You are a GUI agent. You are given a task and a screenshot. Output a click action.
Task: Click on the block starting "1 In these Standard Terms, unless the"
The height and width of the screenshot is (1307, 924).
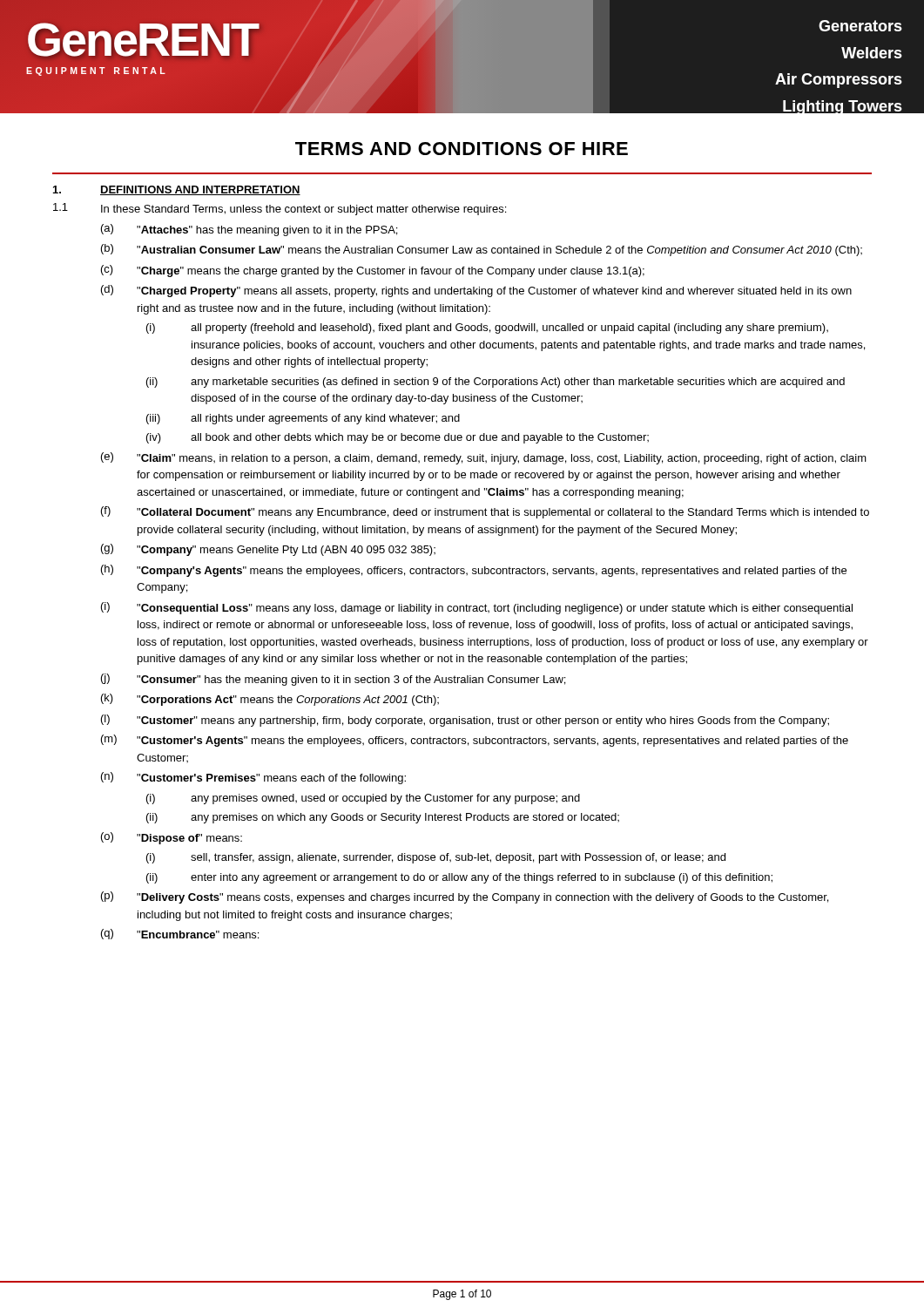(462, 209)
